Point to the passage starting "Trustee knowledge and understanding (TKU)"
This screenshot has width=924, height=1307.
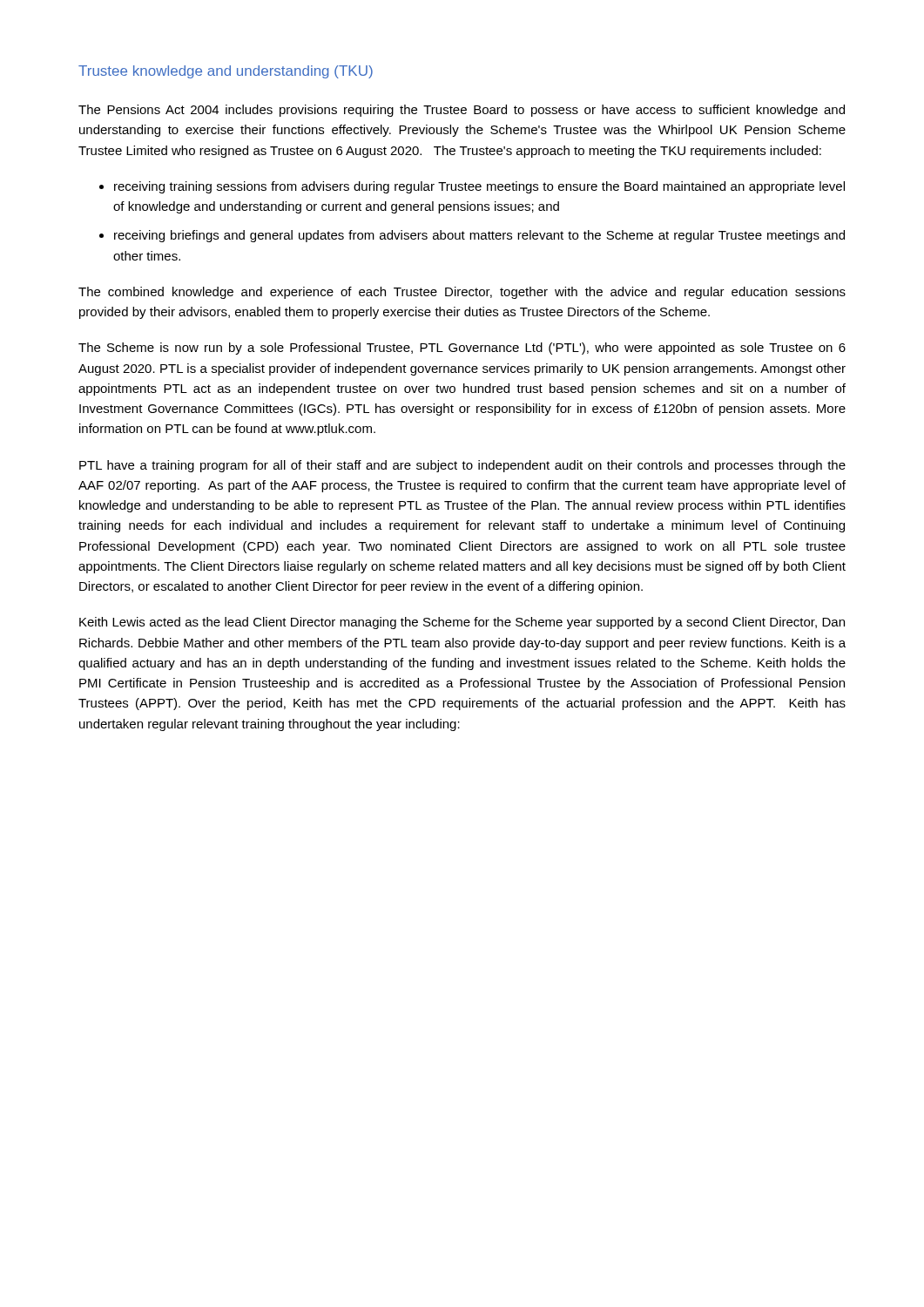tap(226, 71)
